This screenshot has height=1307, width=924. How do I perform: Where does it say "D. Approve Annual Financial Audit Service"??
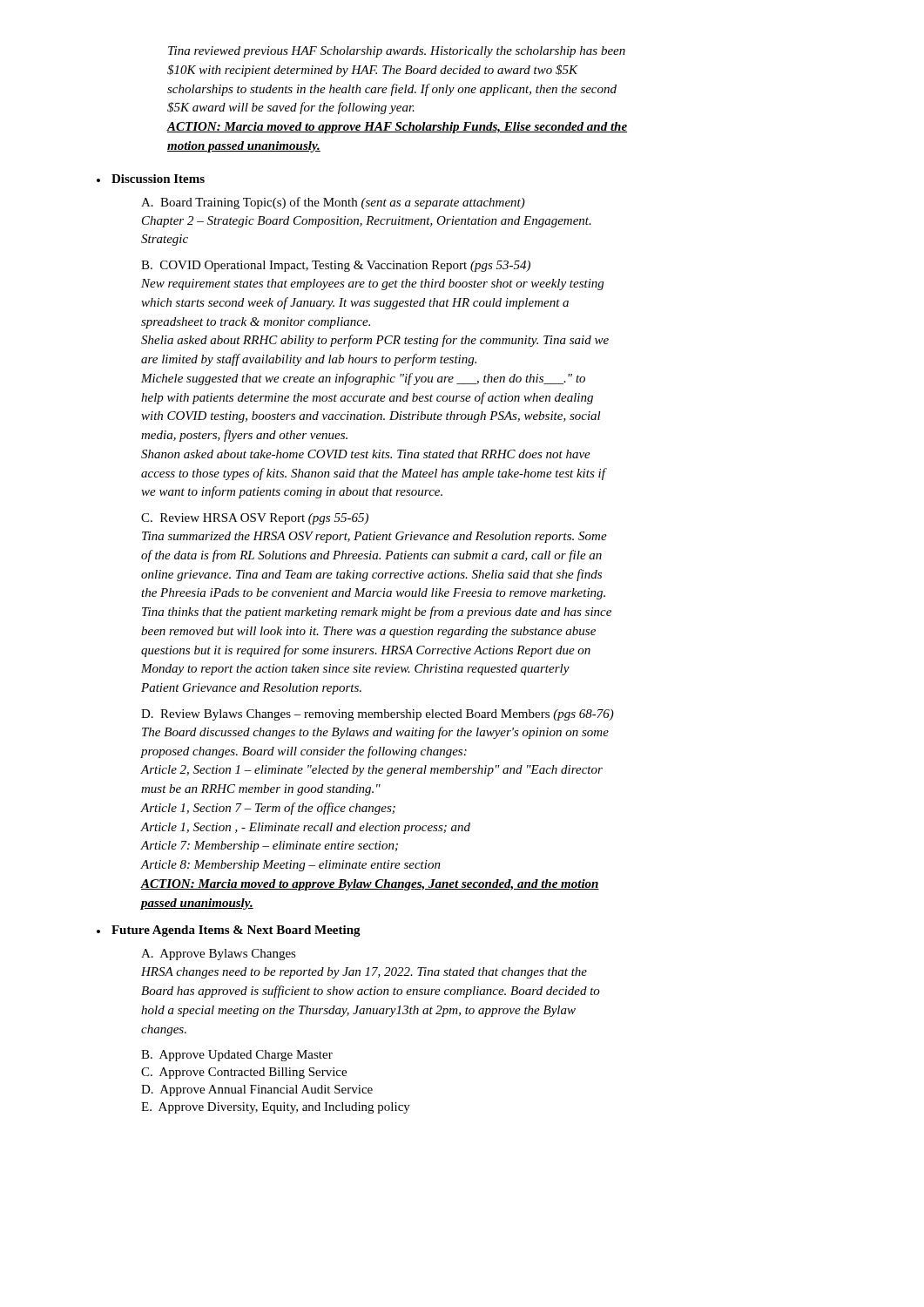tap(257, 1089)
